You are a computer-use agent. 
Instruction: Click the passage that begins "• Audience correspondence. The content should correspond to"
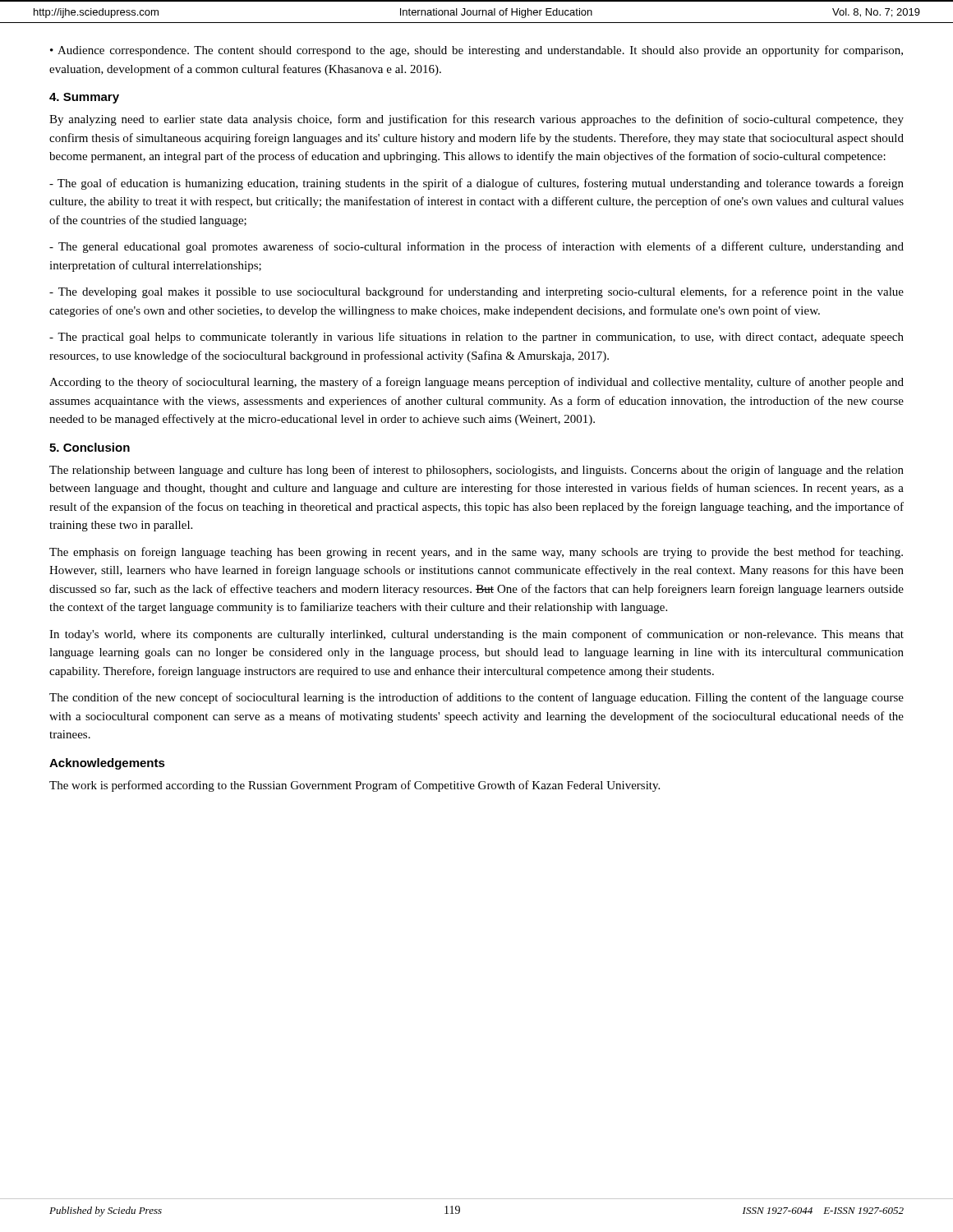(476, 59)
